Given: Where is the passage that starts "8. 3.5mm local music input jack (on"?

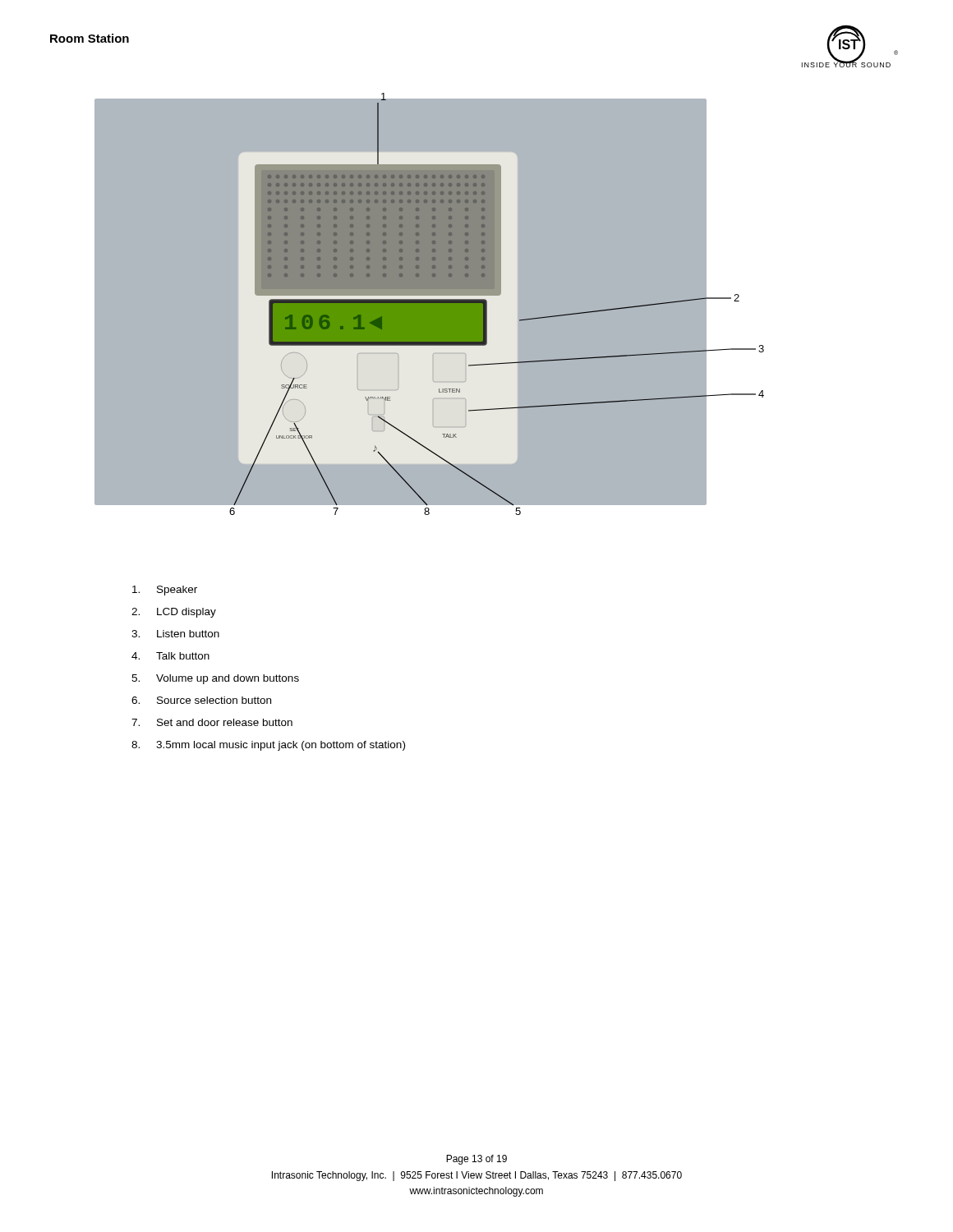Looking at the screenshot, I should pyautogui.click(x=269, y=744).
